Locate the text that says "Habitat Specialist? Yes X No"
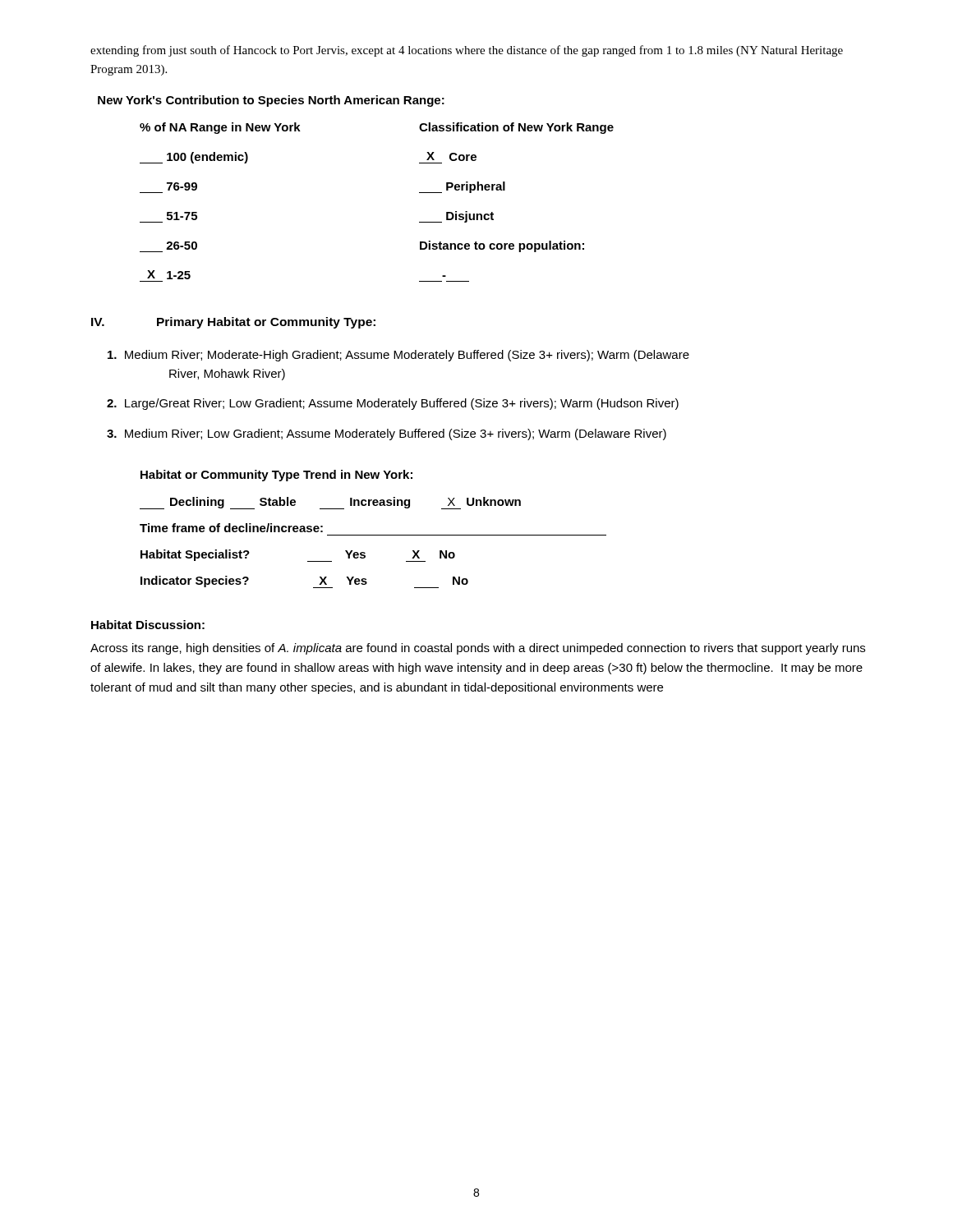 click(298, 554)
